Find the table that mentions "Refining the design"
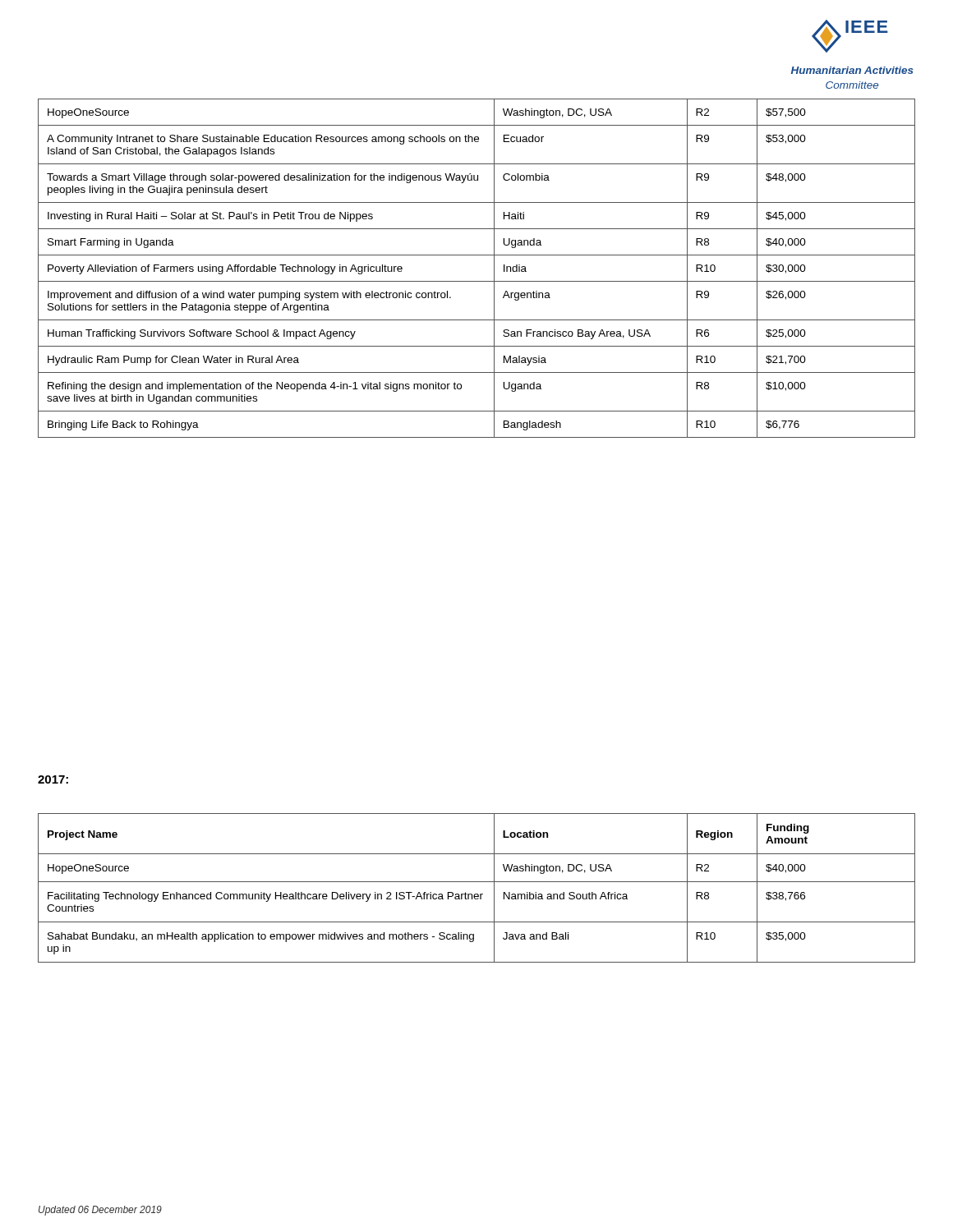 tap(476, 268)
